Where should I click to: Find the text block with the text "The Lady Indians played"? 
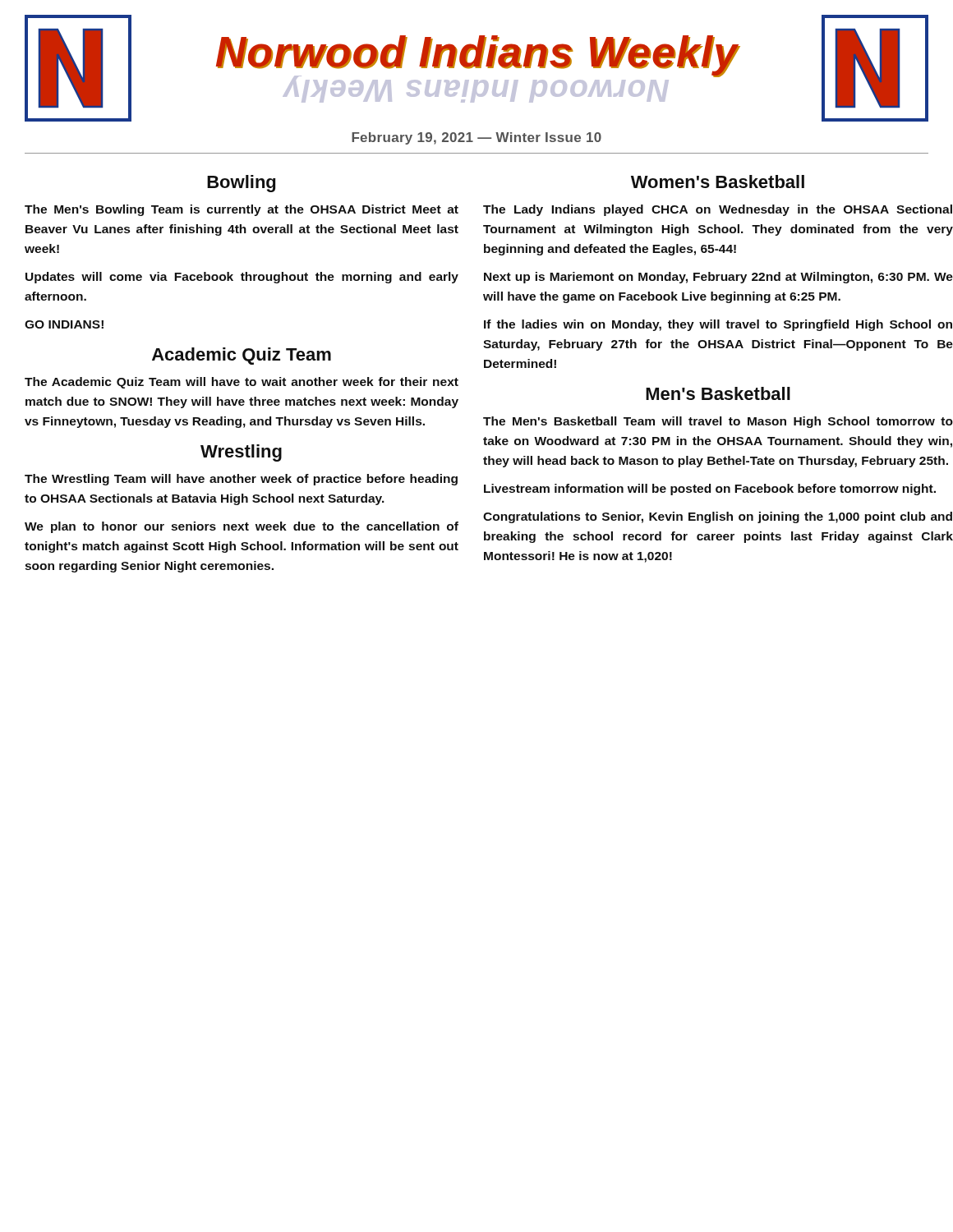pyautogui.click(x=718, y=229)
